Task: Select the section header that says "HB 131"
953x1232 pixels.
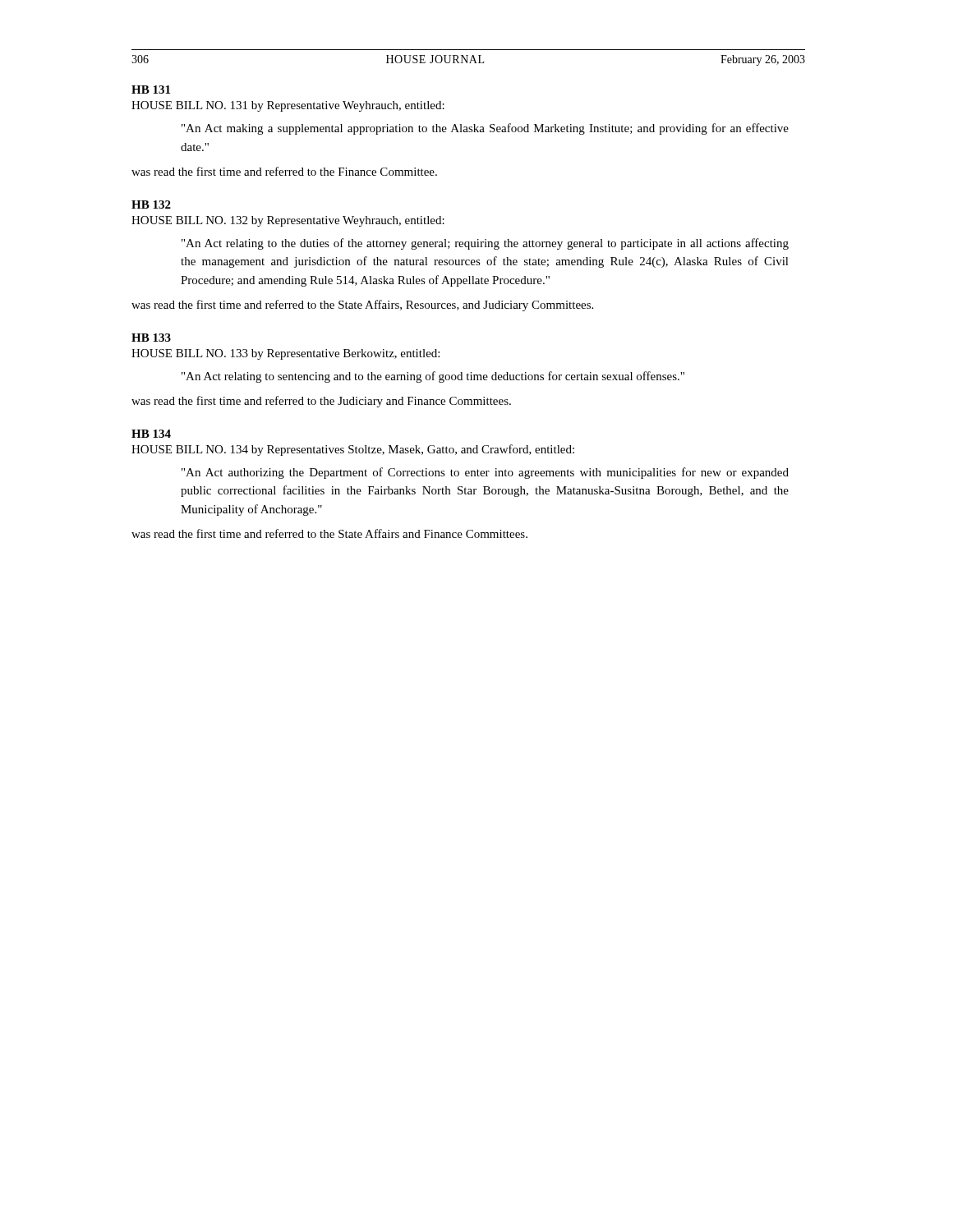Action: (151, 90)
